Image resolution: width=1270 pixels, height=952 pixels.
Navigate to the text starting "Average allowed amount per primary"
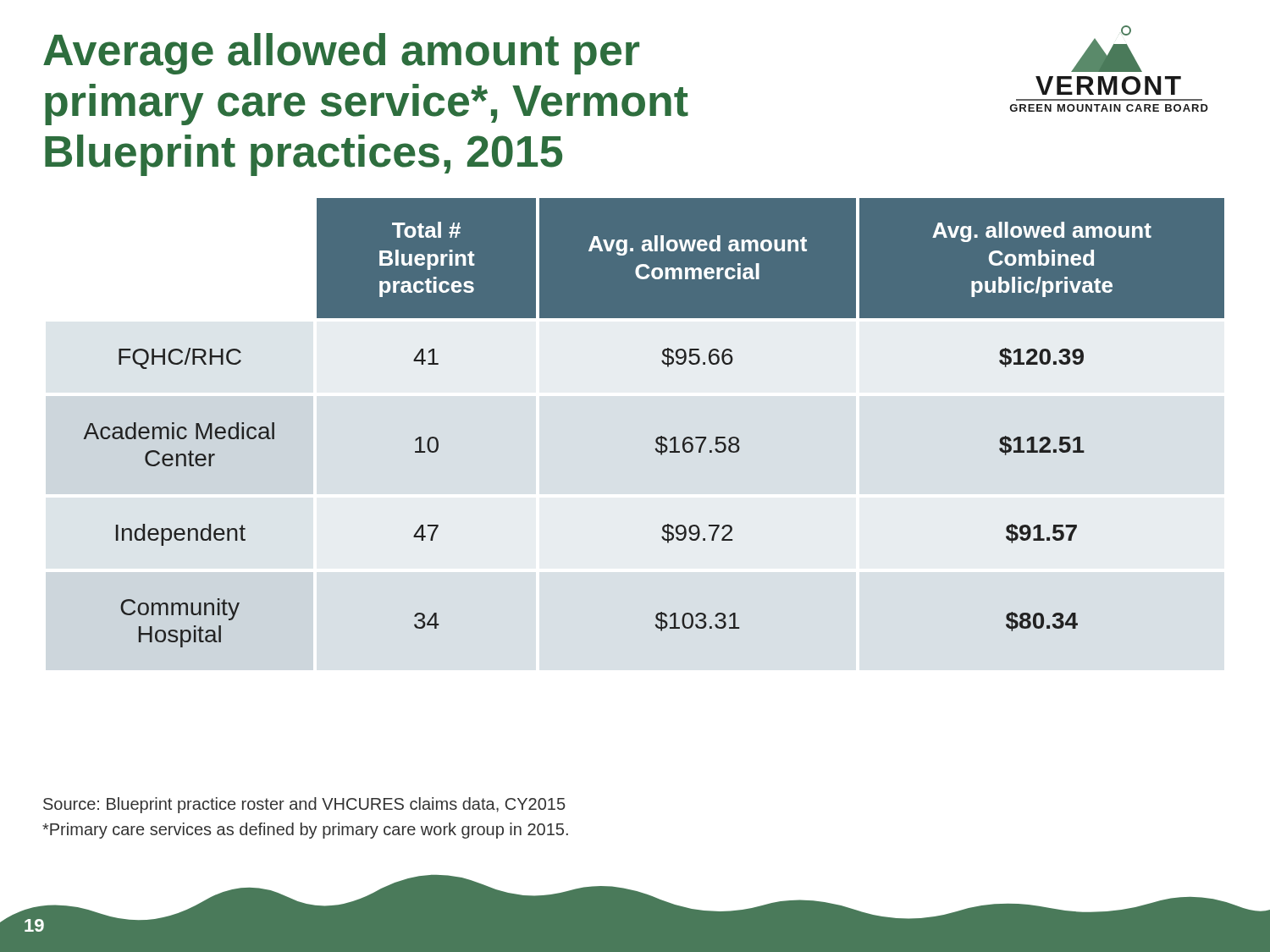coord(372,101)
